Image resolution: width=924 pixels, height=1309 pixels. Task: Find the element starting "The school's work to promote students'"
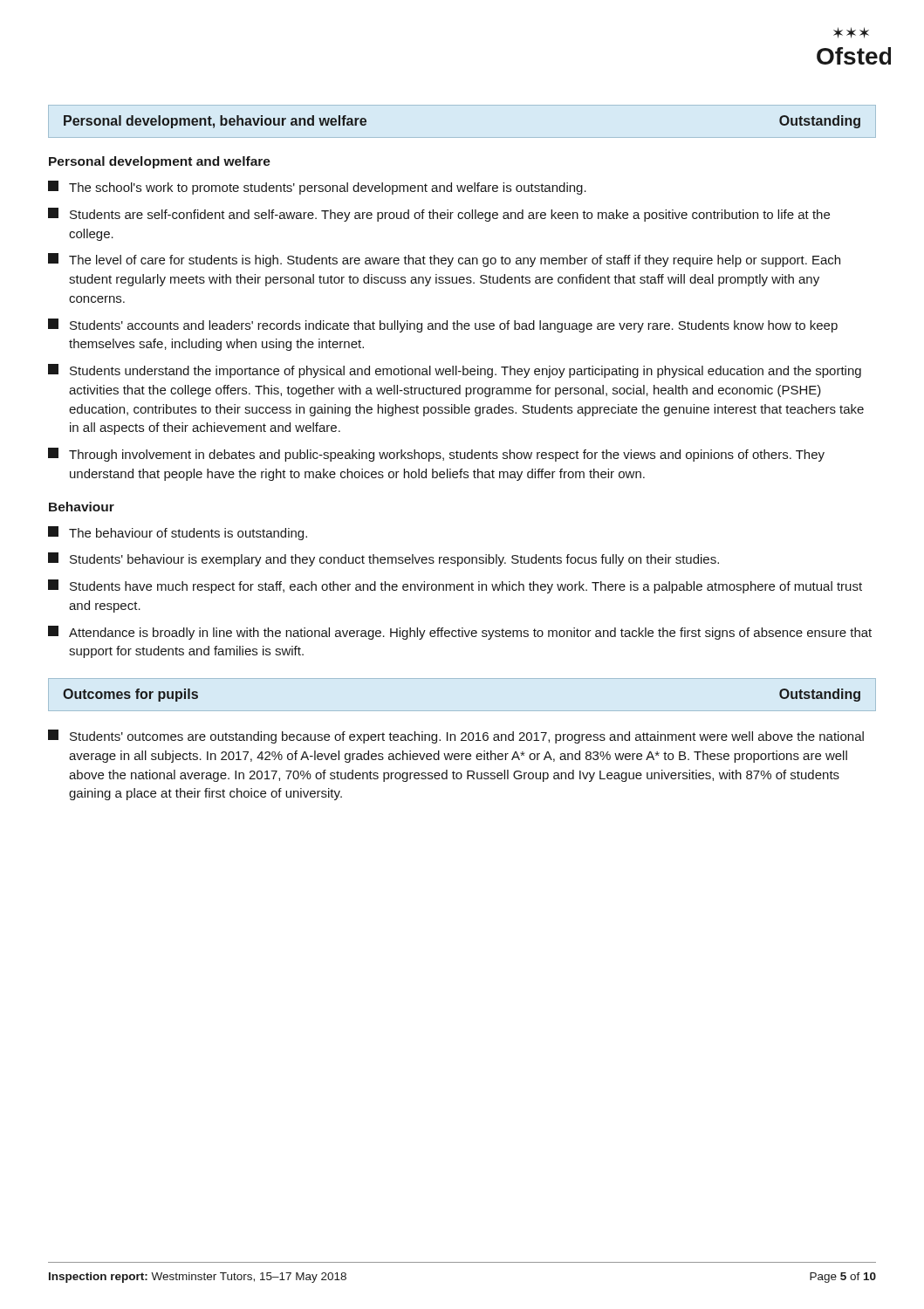click(x=462, y=188)
